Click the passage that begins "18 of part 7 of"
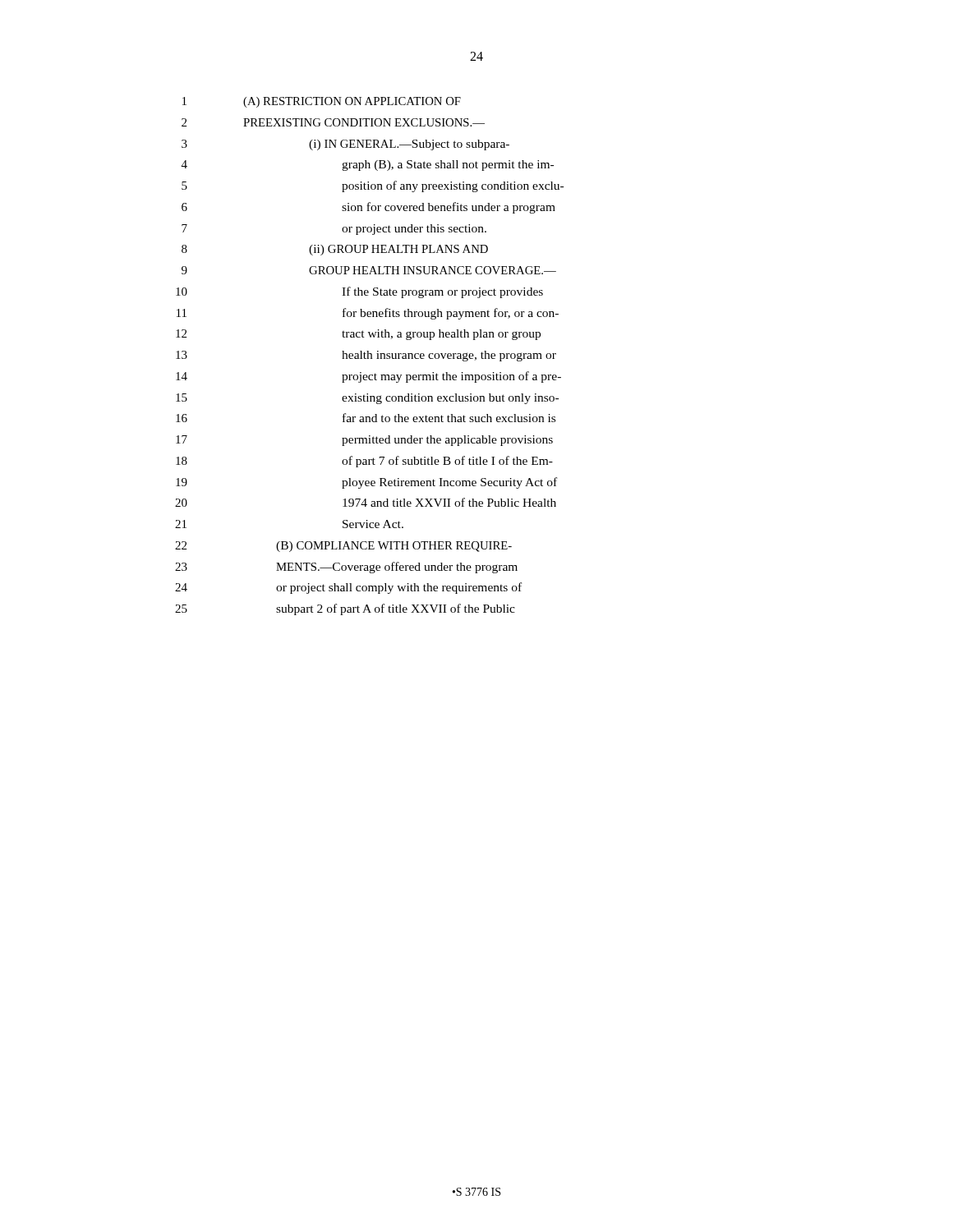The height and width of the screenshot is (1232, 953). click(493, 460)
